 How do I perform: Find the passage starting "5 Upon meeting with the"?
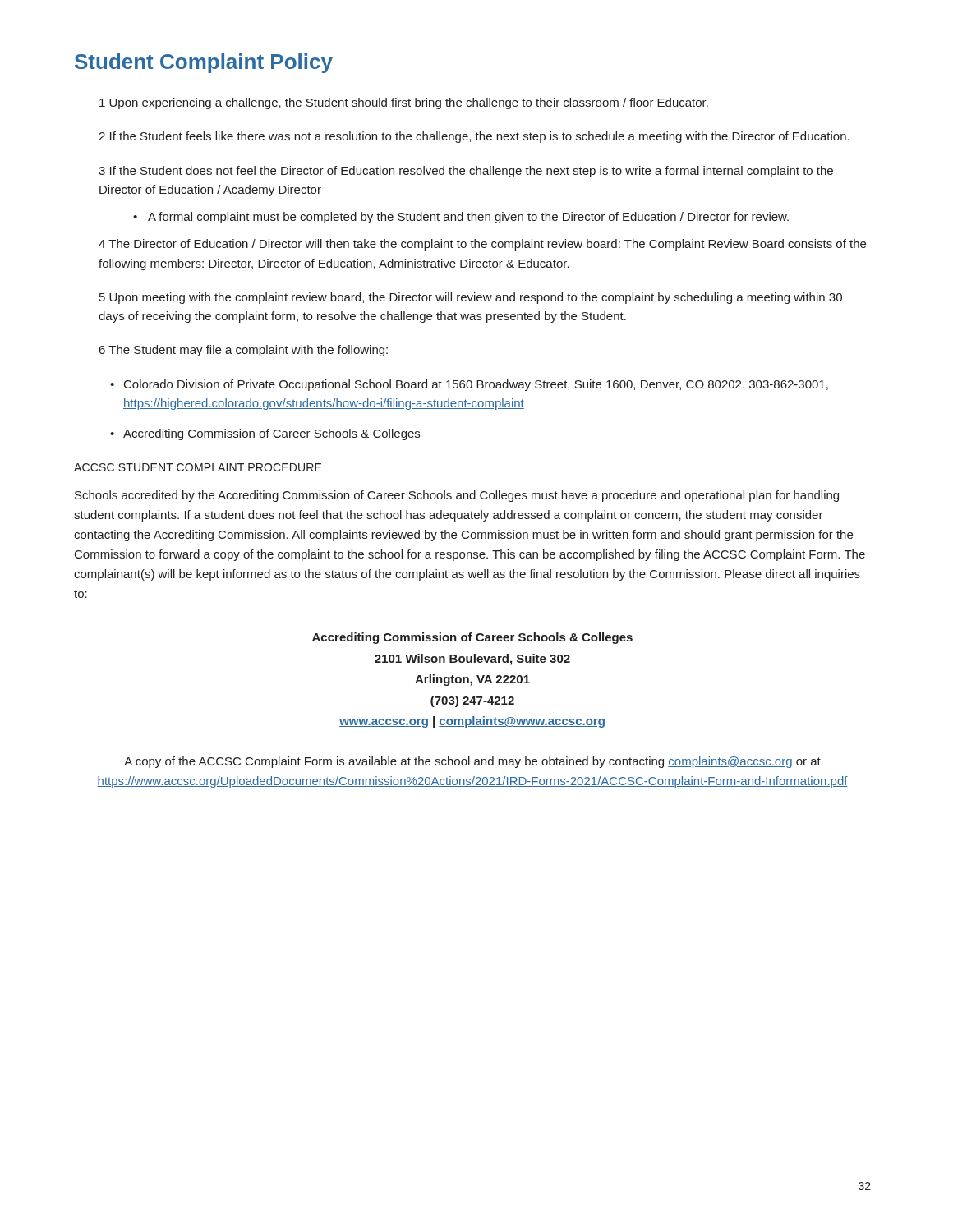470,306
